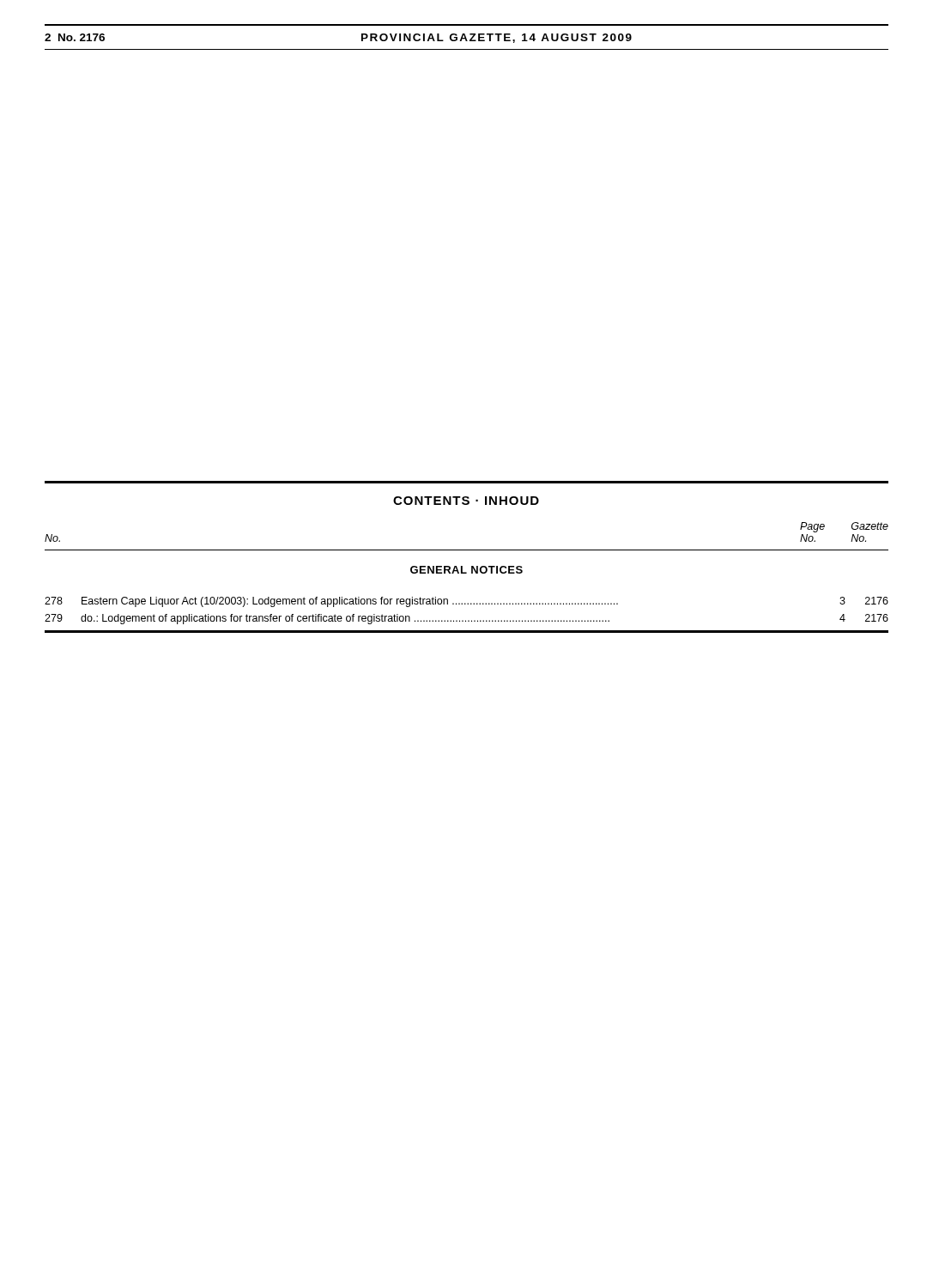Click the title
933x1288 pixels.
tap(466, 494)
